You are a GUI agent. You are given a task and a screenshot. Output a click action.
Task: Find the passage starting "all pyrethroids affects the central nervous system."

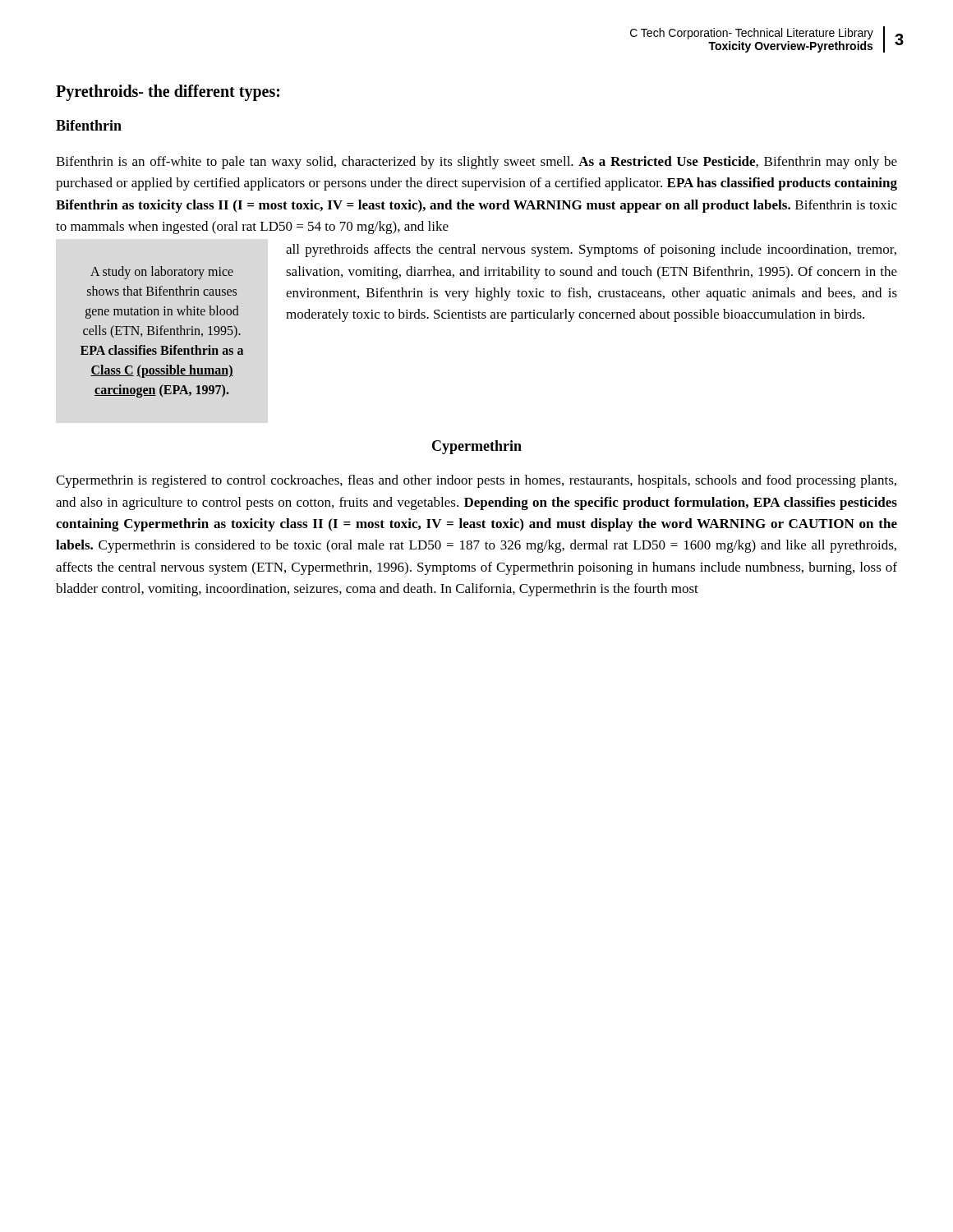click(592, 282)
